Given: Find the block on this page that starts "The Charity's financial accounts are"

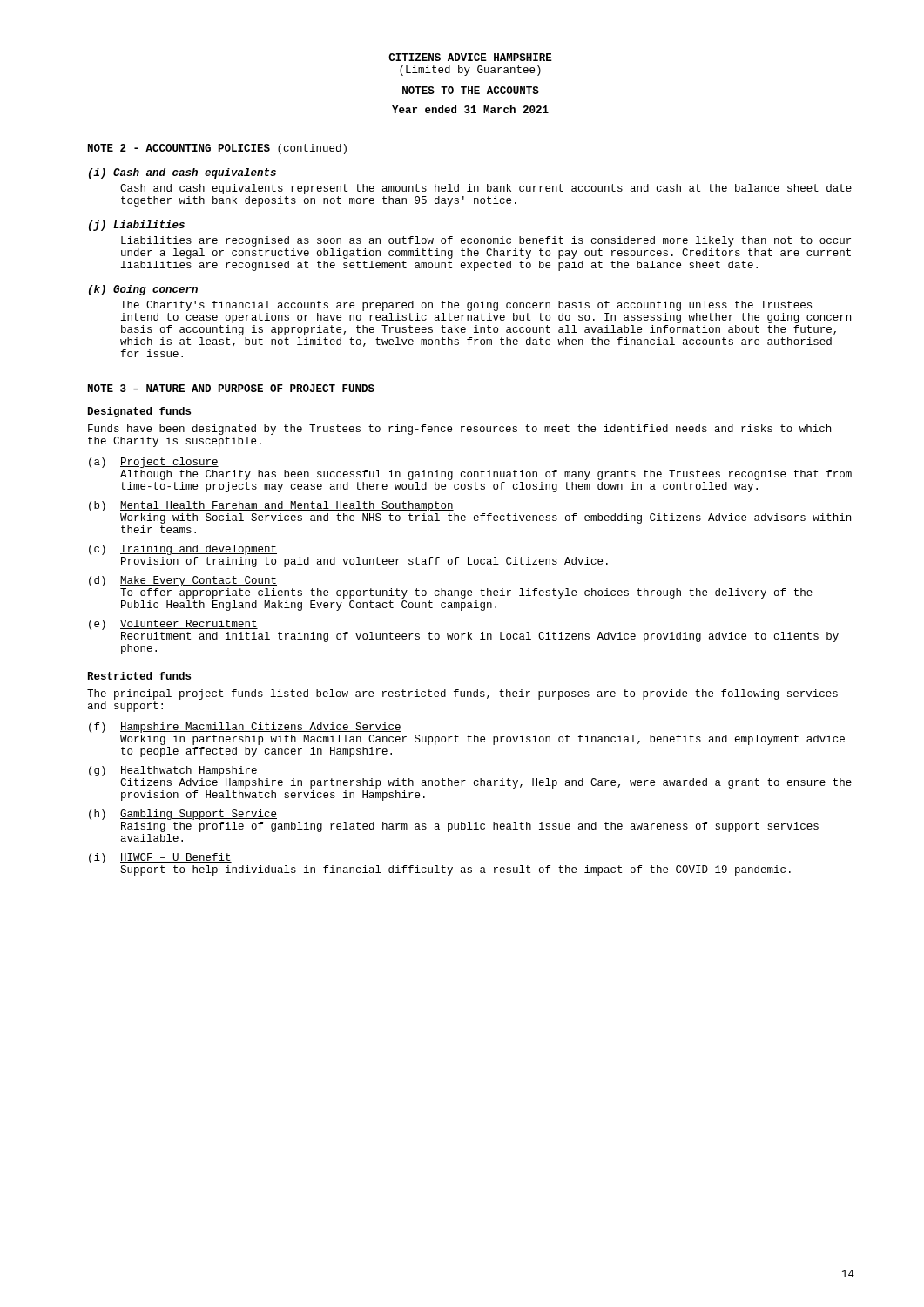Looking at the screenshot, I should point(486,330).
